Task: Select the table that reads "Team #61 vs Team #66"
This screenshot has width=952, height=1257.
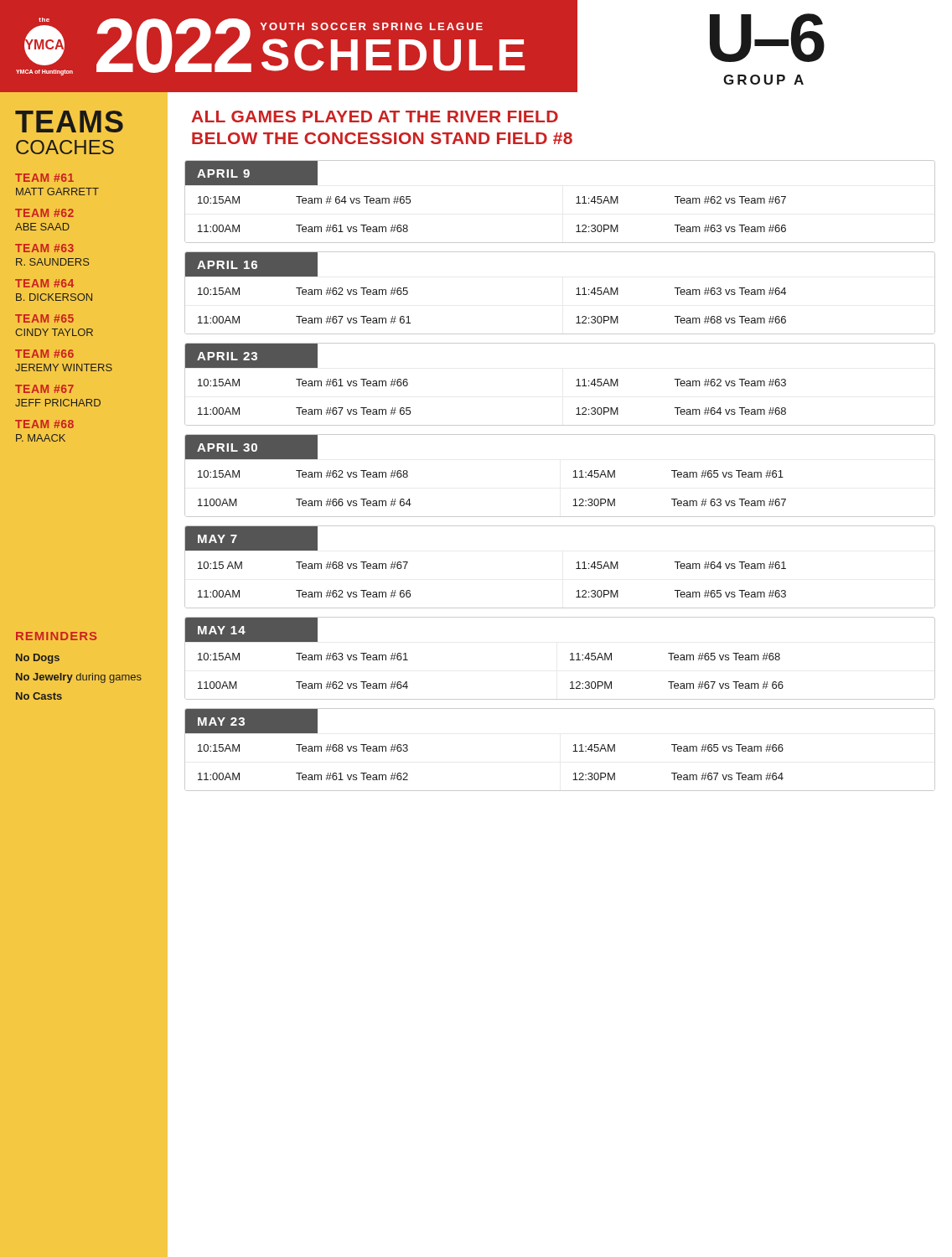Action: [560, 384]
